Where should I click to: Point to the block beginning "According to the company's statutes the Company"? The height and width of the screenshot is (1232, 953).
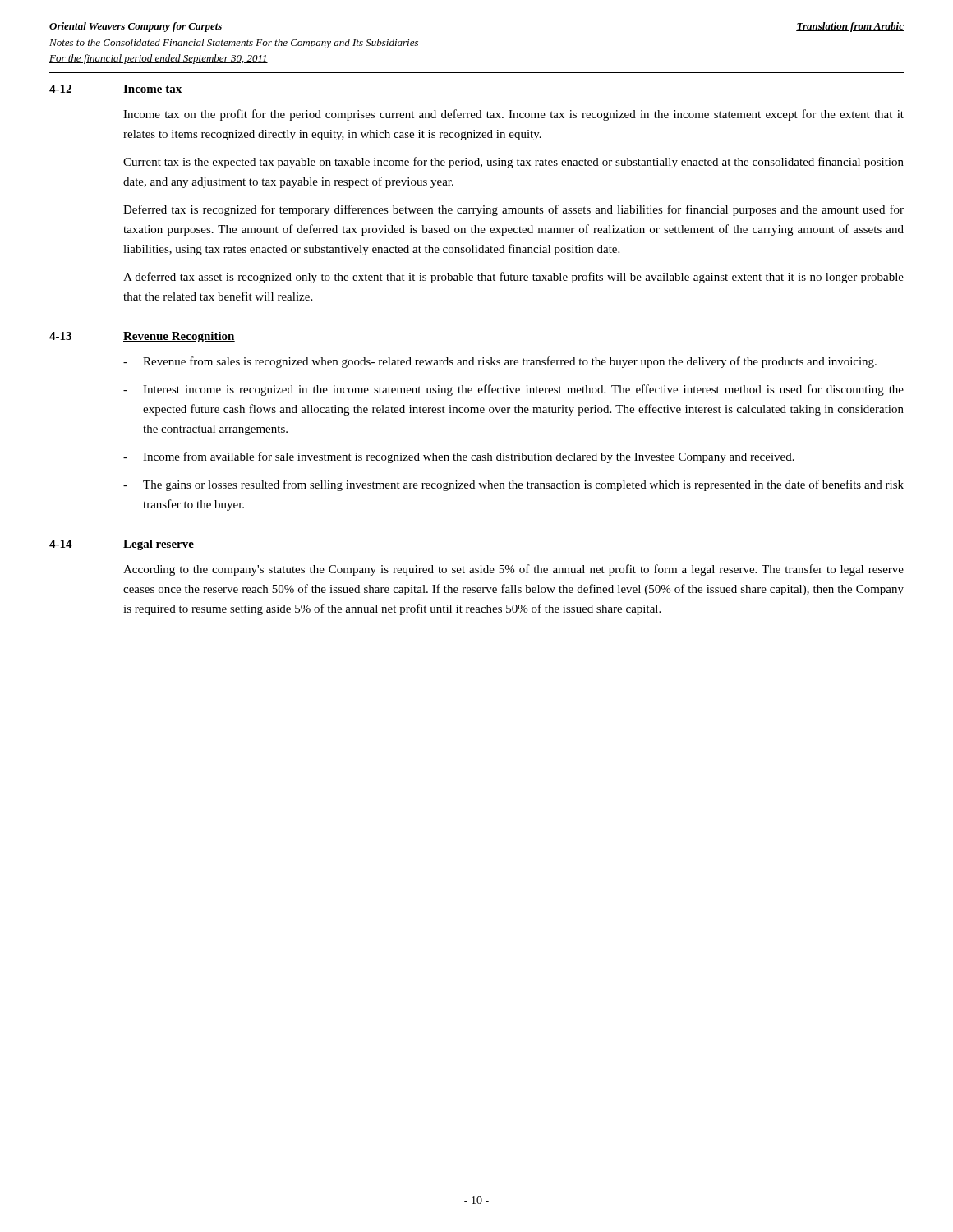point(513,589)
